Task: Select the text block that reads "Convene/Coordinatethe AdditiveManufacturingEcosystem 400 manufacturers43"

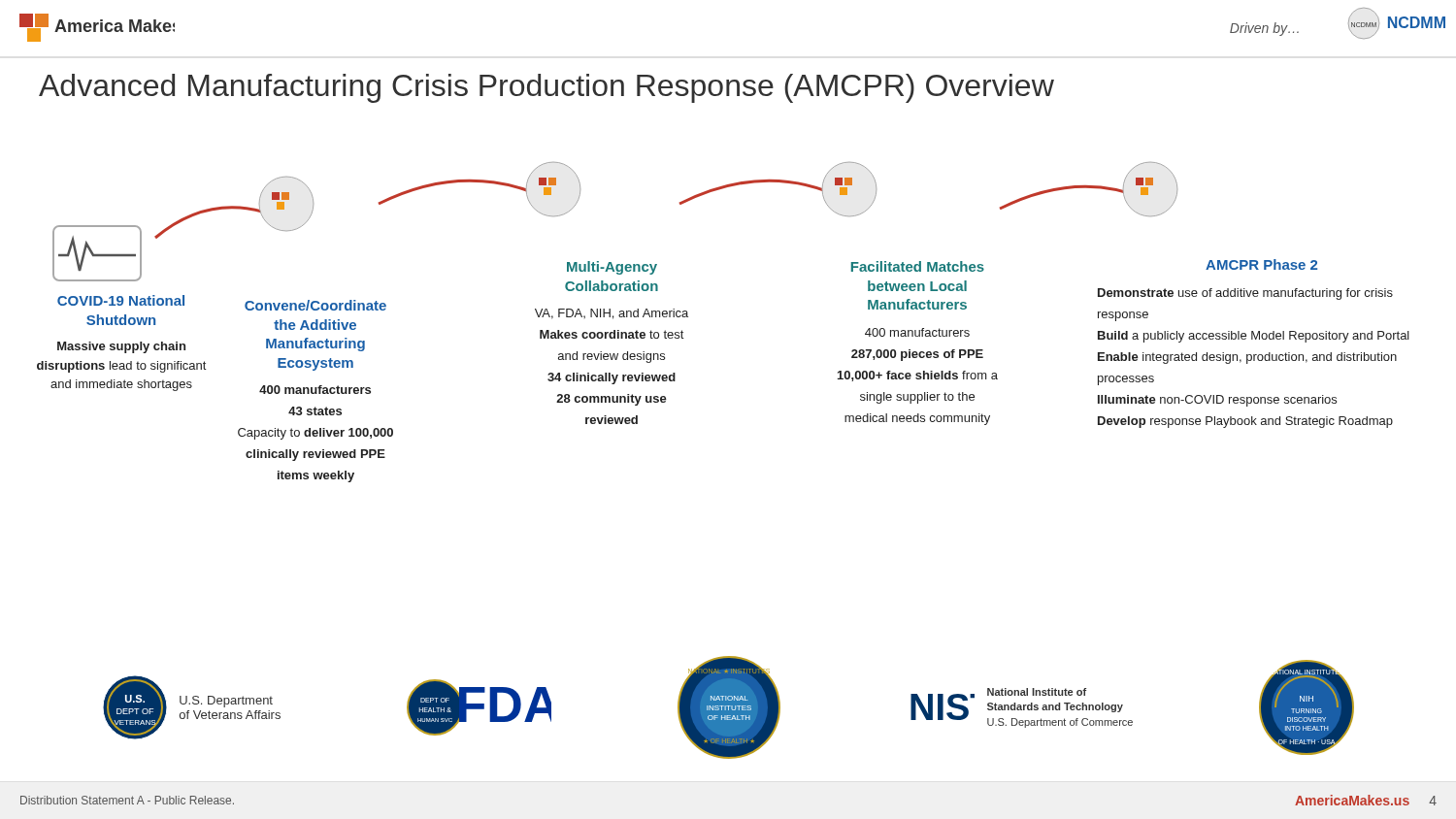Action: (315, 391)
